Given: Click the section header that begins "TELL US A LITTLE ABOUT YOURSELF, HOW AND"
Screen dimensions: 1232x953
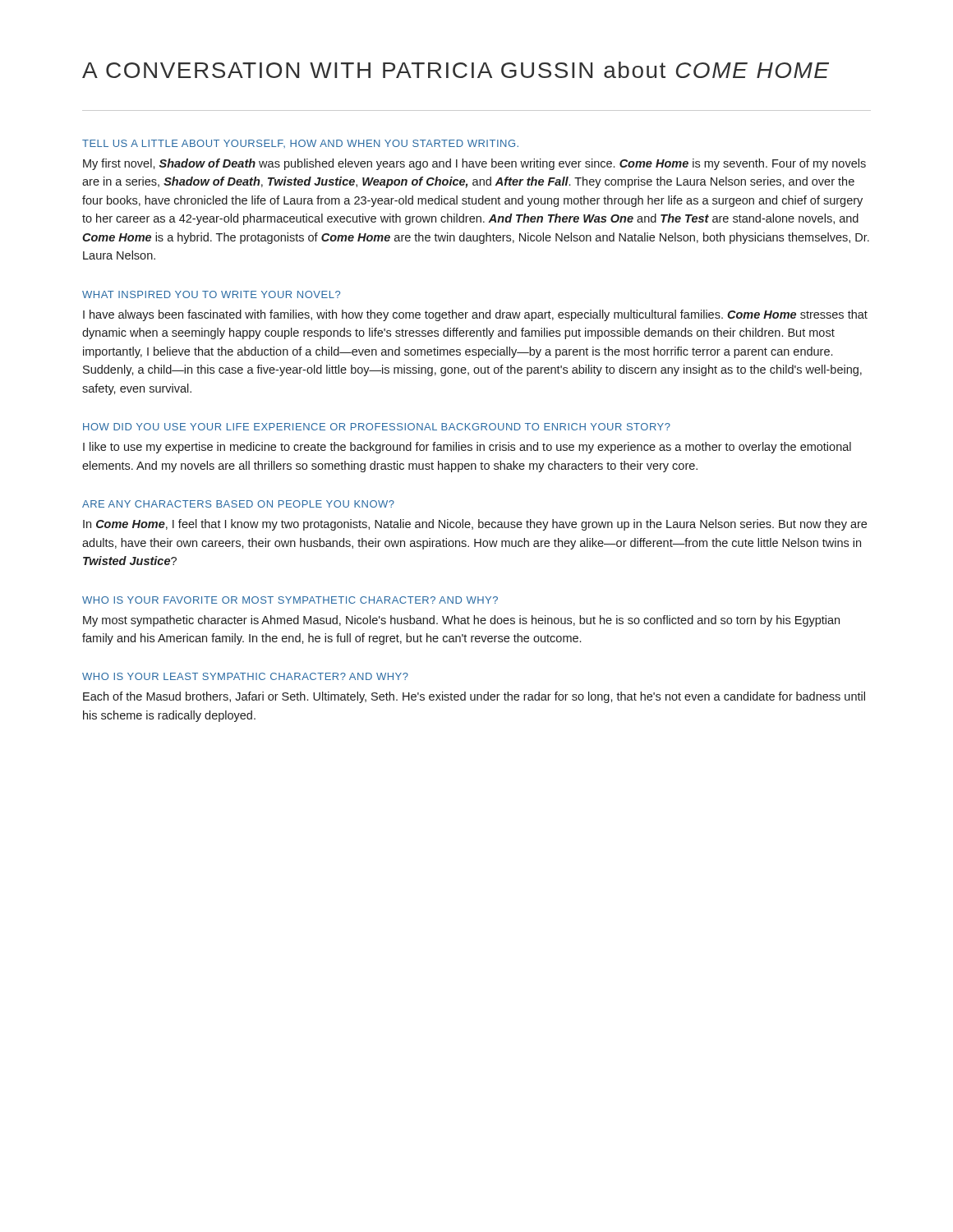Looking at the screenshot, I should coord(476,143).
